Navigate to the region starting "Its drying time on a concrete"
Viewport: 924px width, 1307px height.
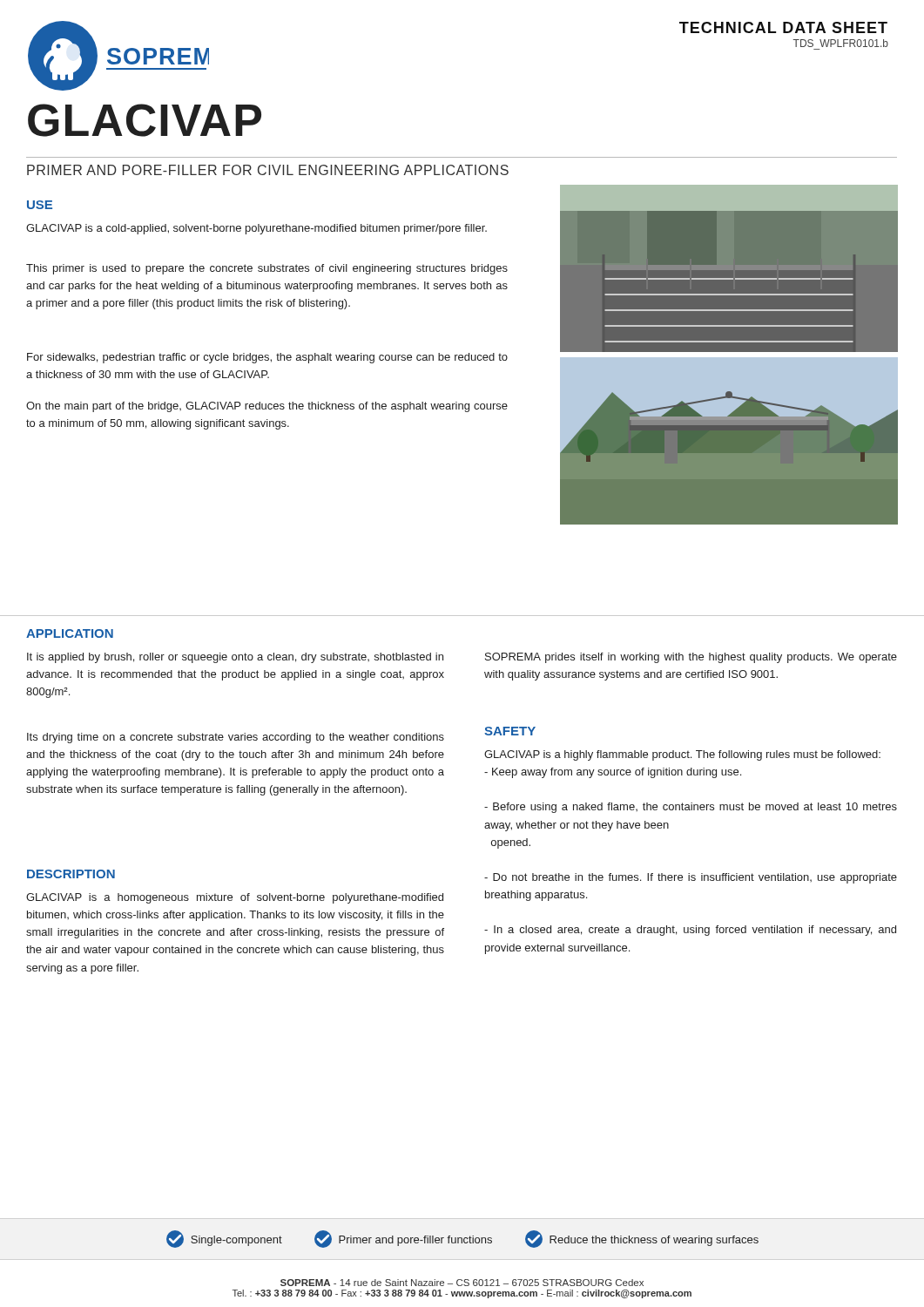[x=235, y=763]
